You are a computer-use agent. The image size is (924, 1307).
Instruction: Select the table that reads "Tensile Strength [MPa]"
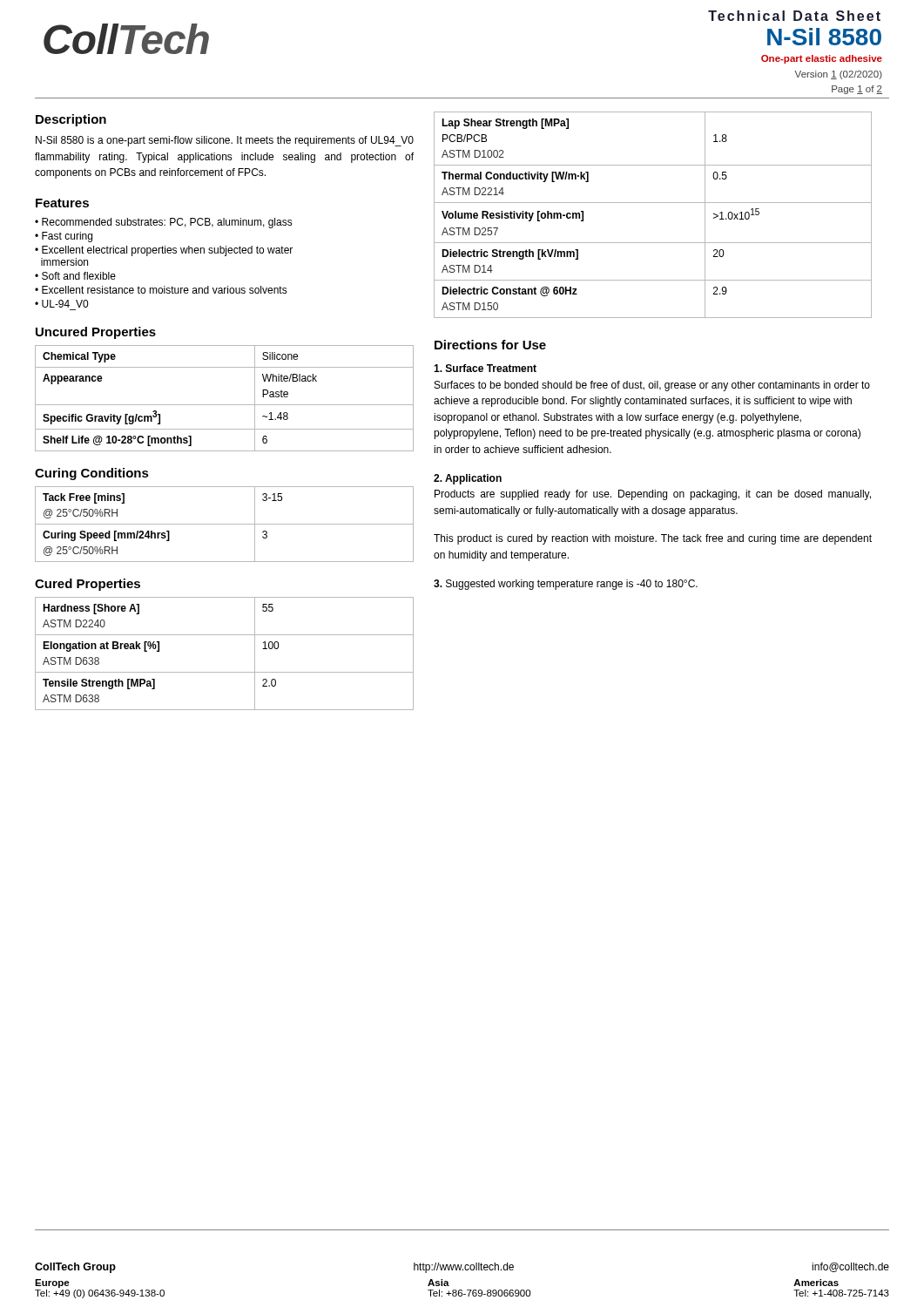[224, 653]
